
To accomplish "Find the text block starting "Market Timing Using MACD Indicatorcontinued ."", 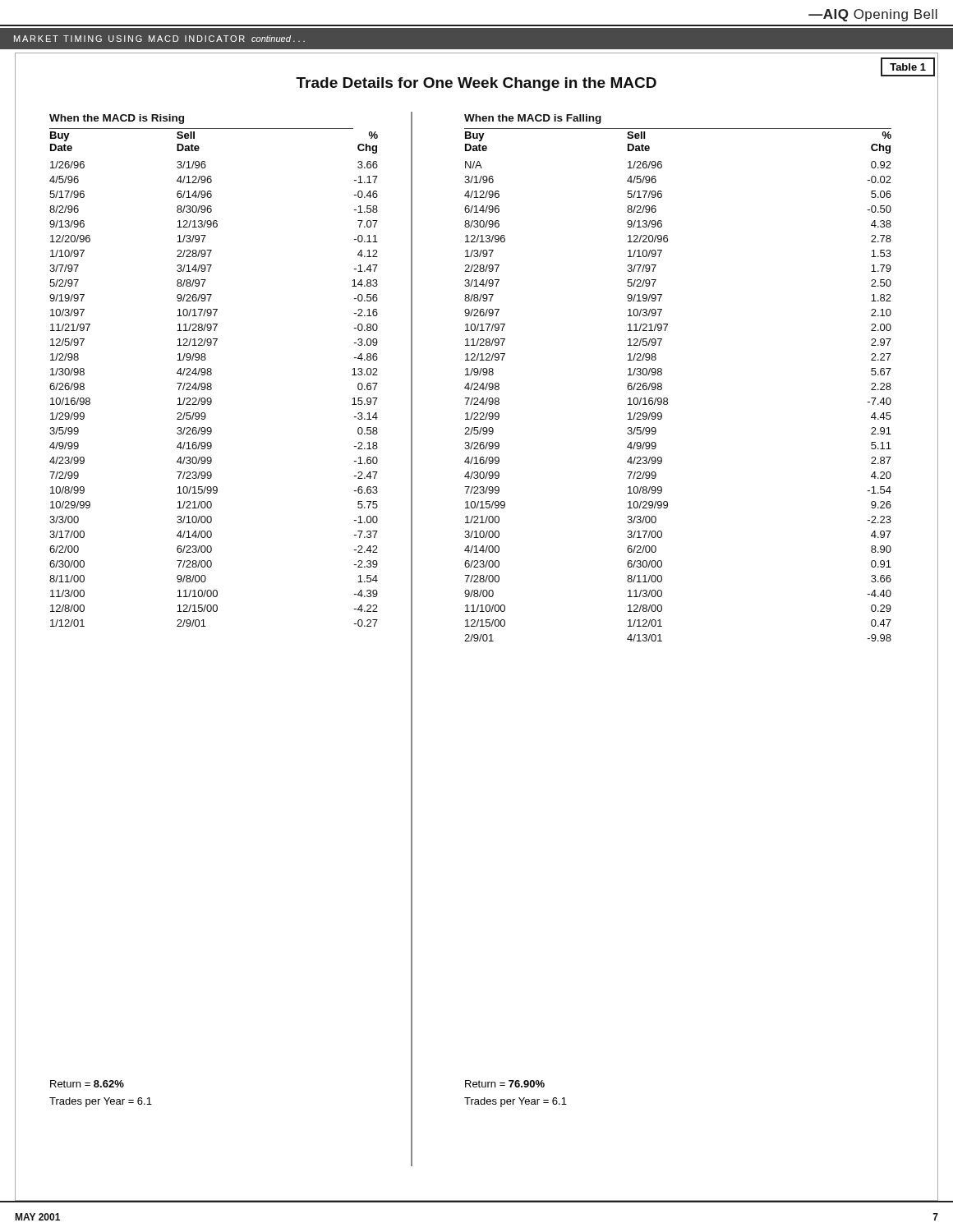I will tap(159, 39).
